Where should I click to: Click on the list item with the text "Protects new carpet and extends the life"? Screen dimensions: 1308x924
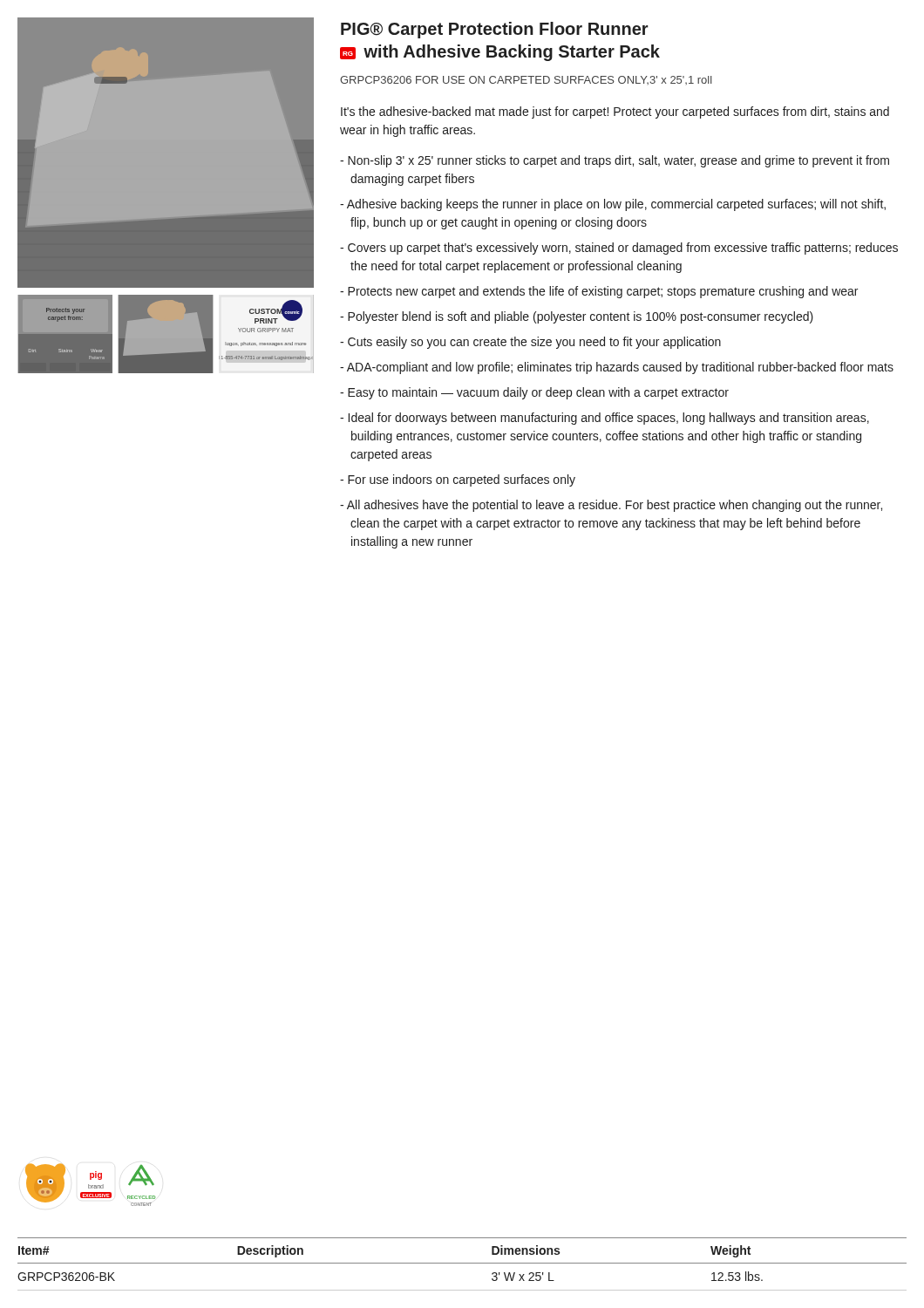599,291
